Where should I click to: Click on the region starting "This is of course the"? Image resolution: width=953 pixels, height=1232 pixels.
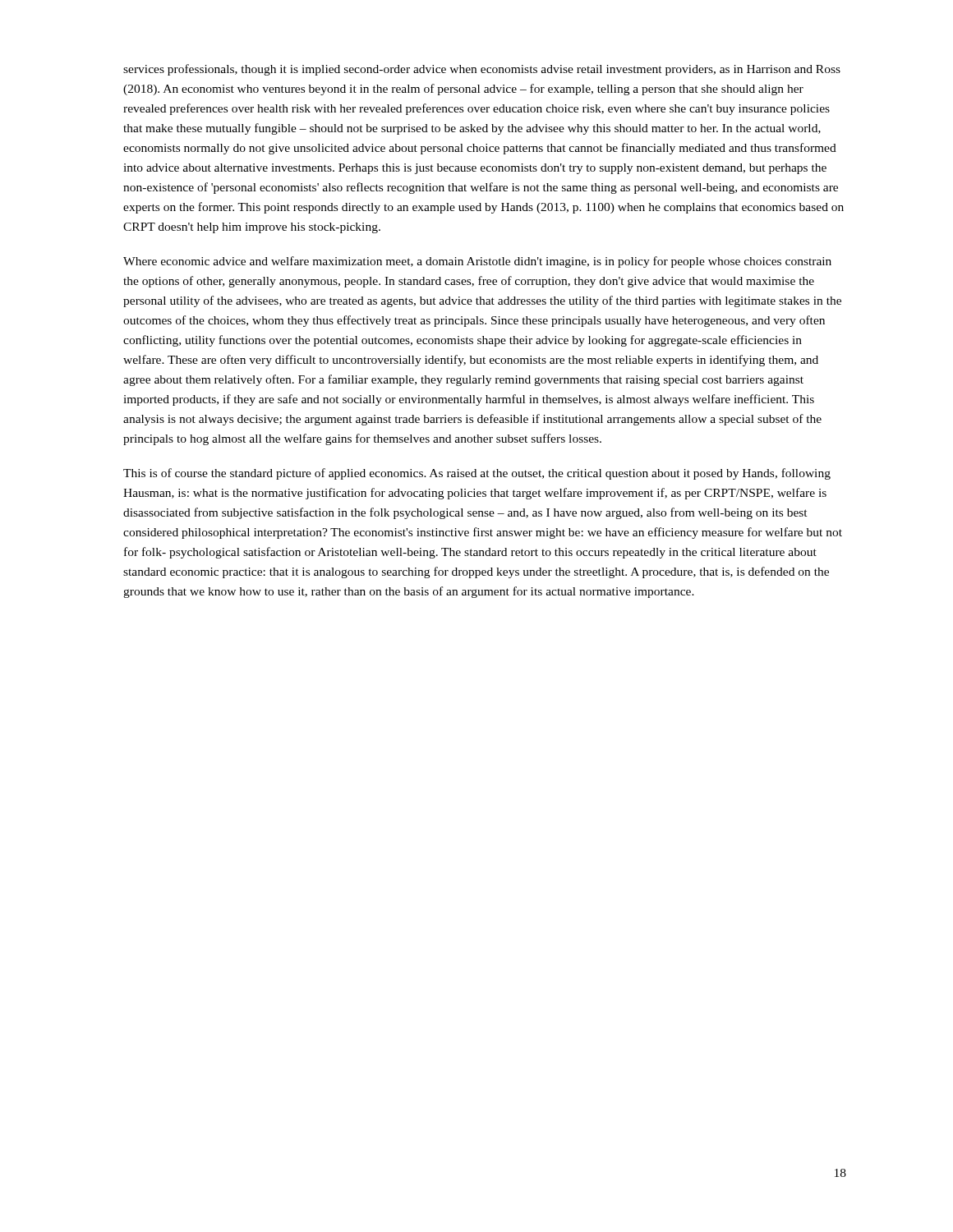tap(483, 532)
